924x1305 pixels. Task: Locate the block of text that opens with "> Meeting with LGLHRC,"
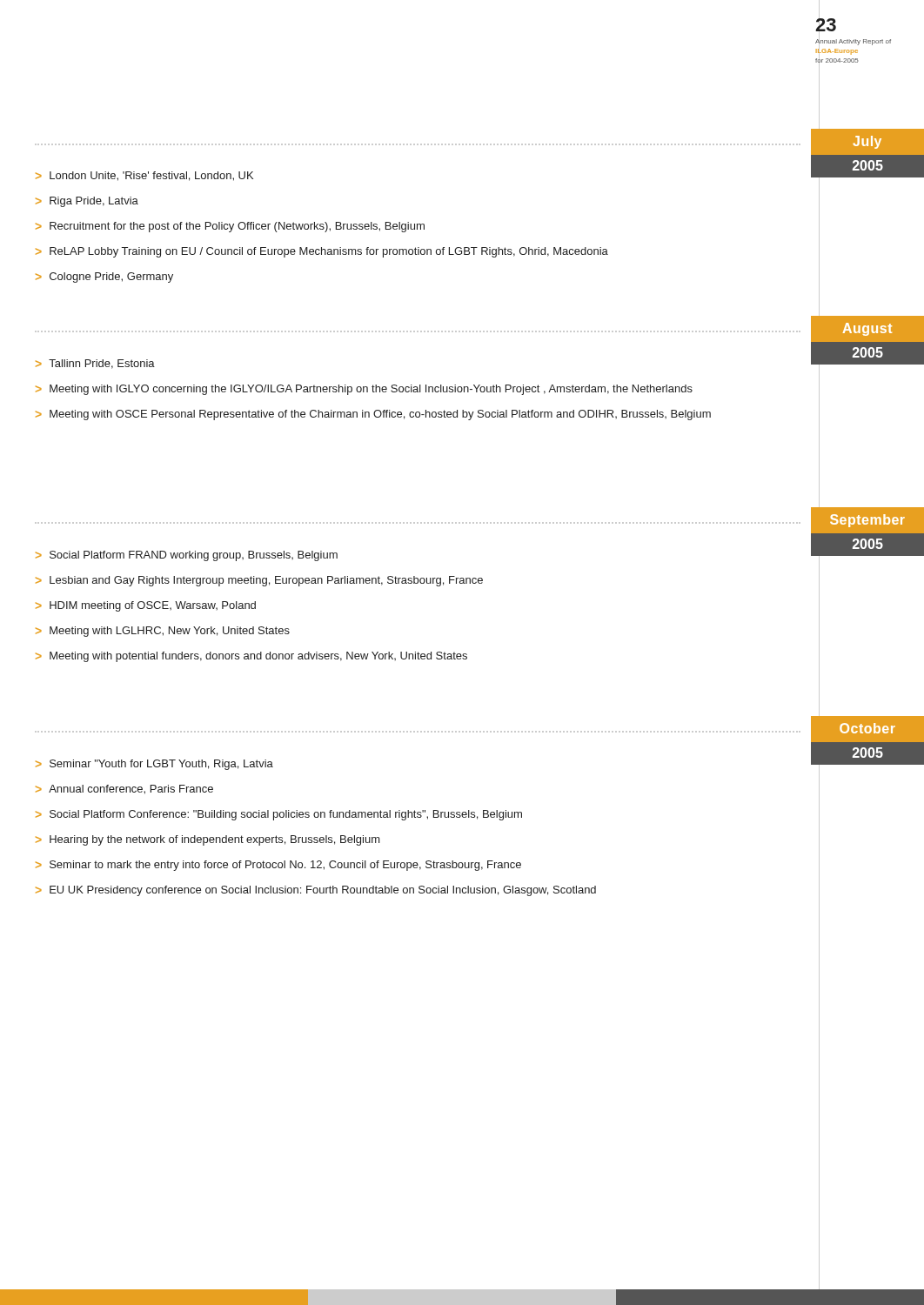click(163, 632)
